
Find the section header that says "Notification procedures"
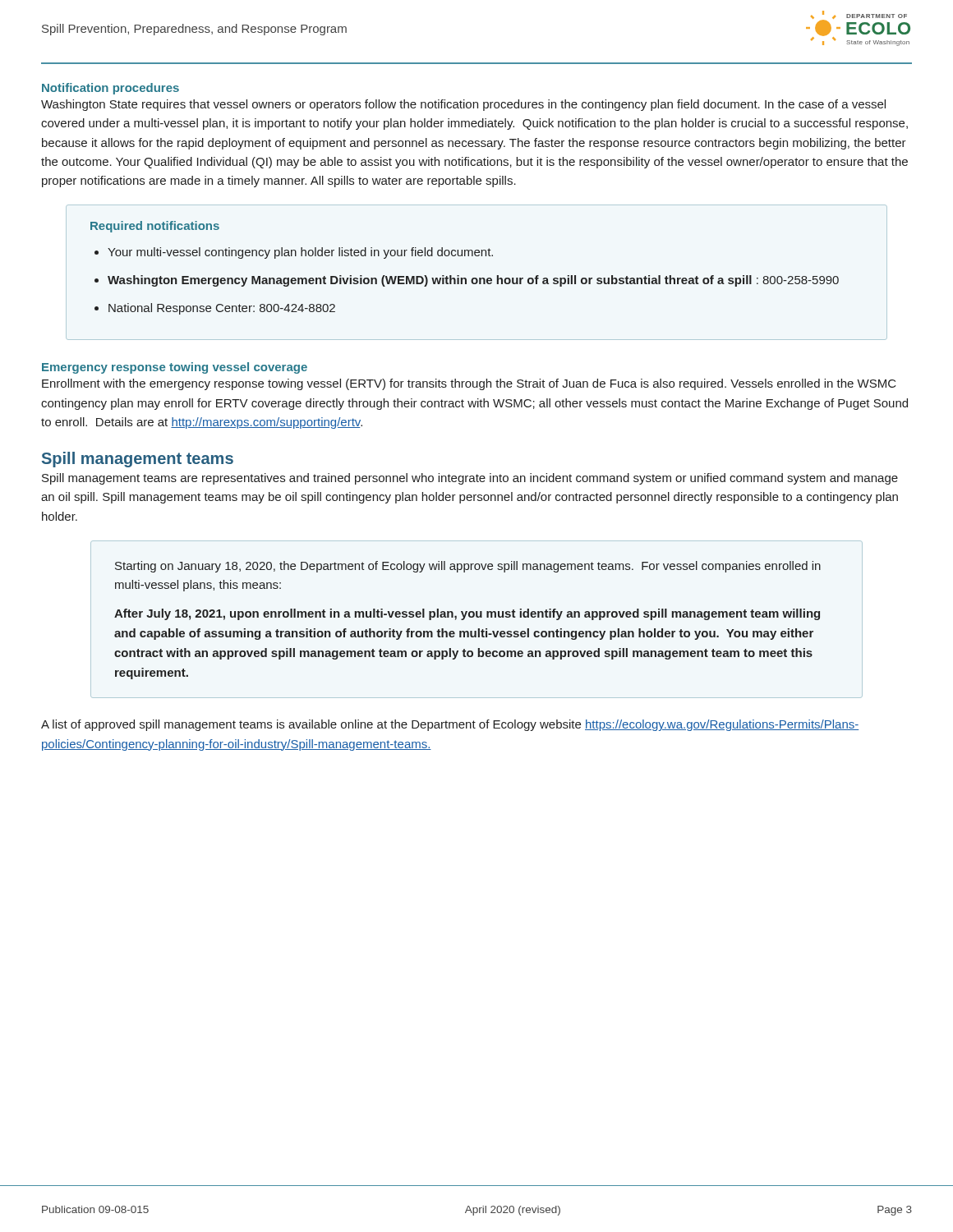coord(110,87)
